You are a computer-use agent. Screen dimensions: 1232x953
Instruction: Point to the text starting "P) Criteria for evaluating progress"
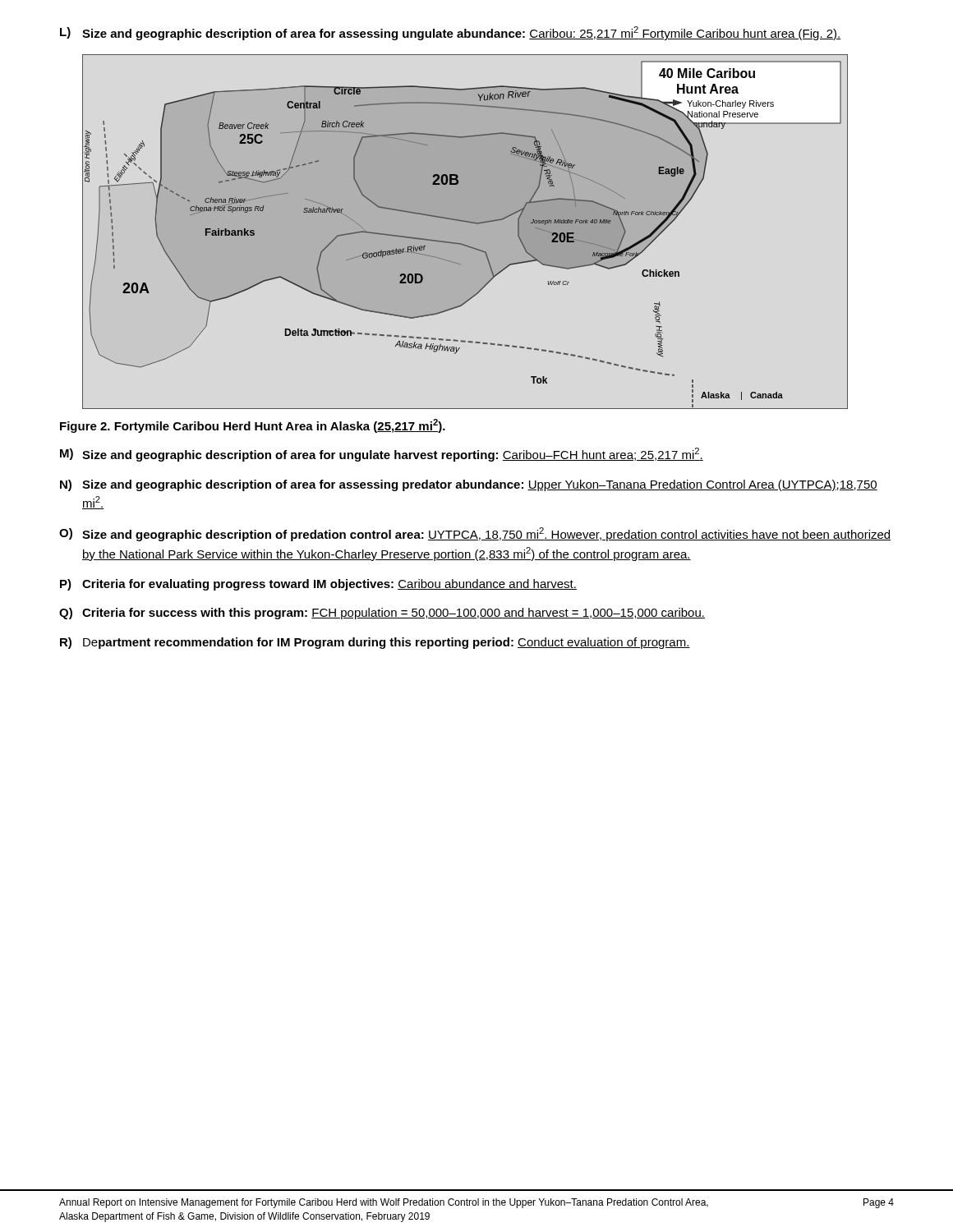tap(476, 583)
